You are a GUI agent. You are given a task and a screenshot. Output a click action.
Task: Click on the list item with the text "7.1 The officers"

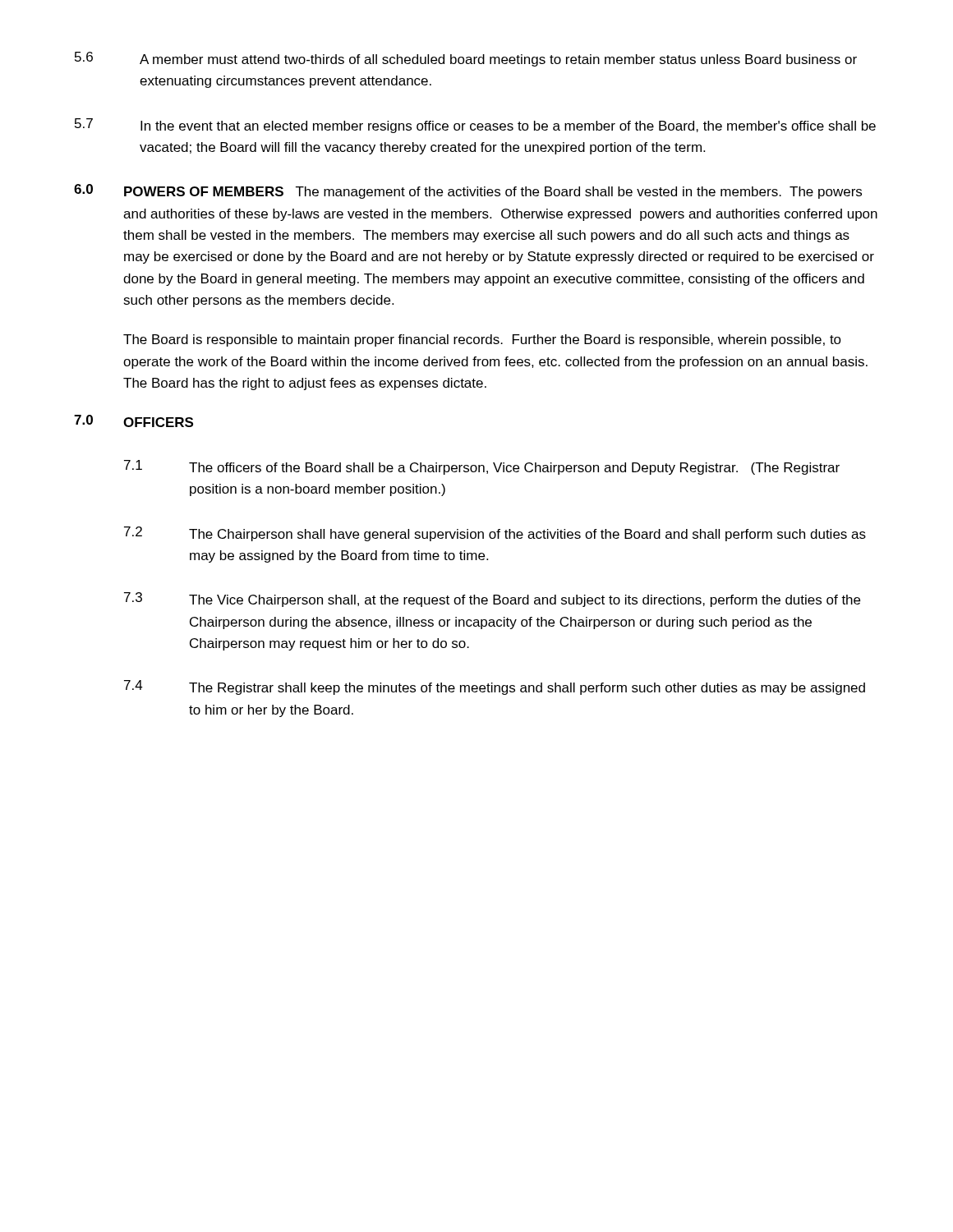pos(501,479)
